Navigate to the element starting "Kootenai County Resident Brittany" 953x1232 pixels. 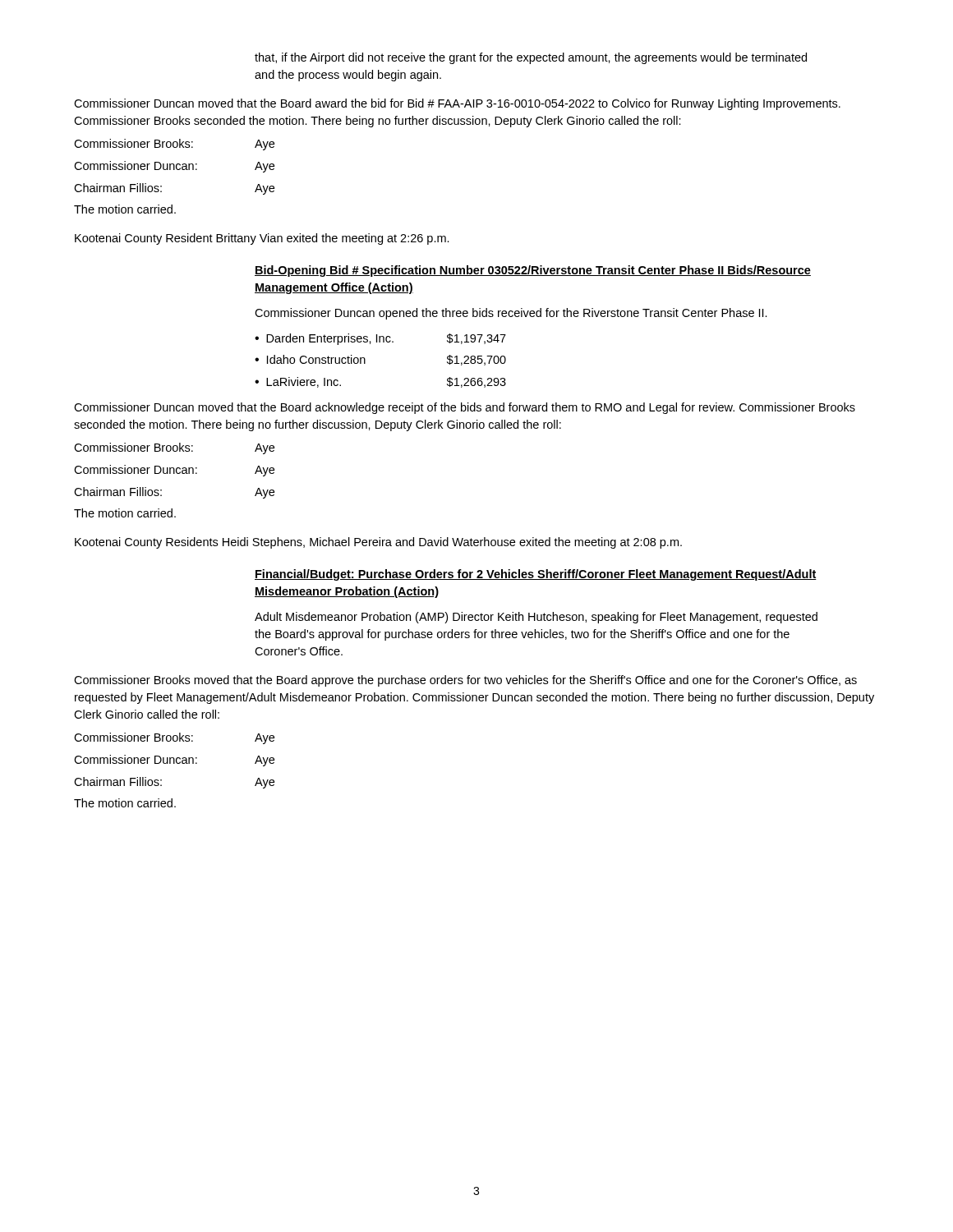click(x=262, y=238)
